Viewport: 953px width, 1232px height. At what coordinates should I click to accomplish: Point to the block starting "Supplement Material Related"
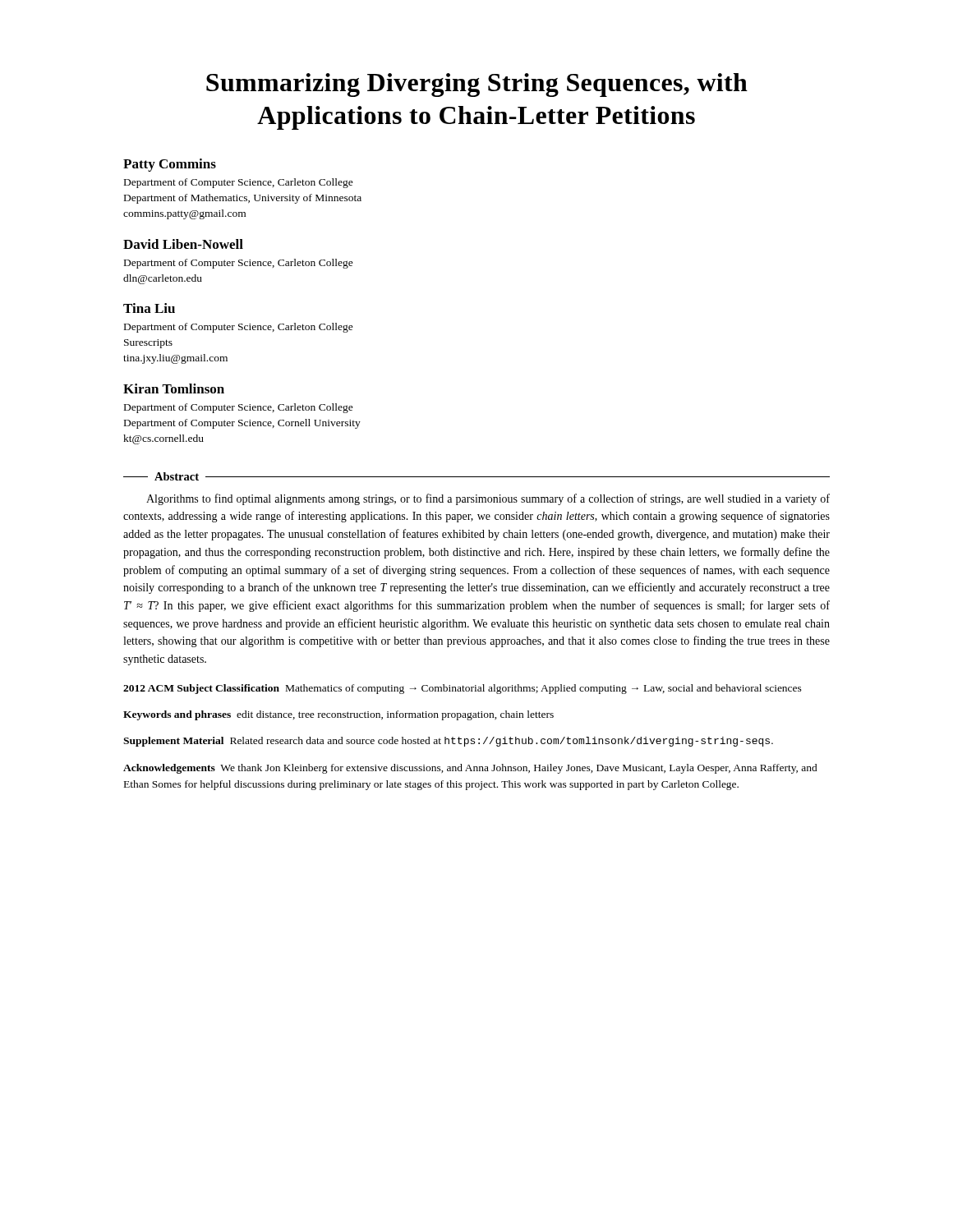(448, 741)
